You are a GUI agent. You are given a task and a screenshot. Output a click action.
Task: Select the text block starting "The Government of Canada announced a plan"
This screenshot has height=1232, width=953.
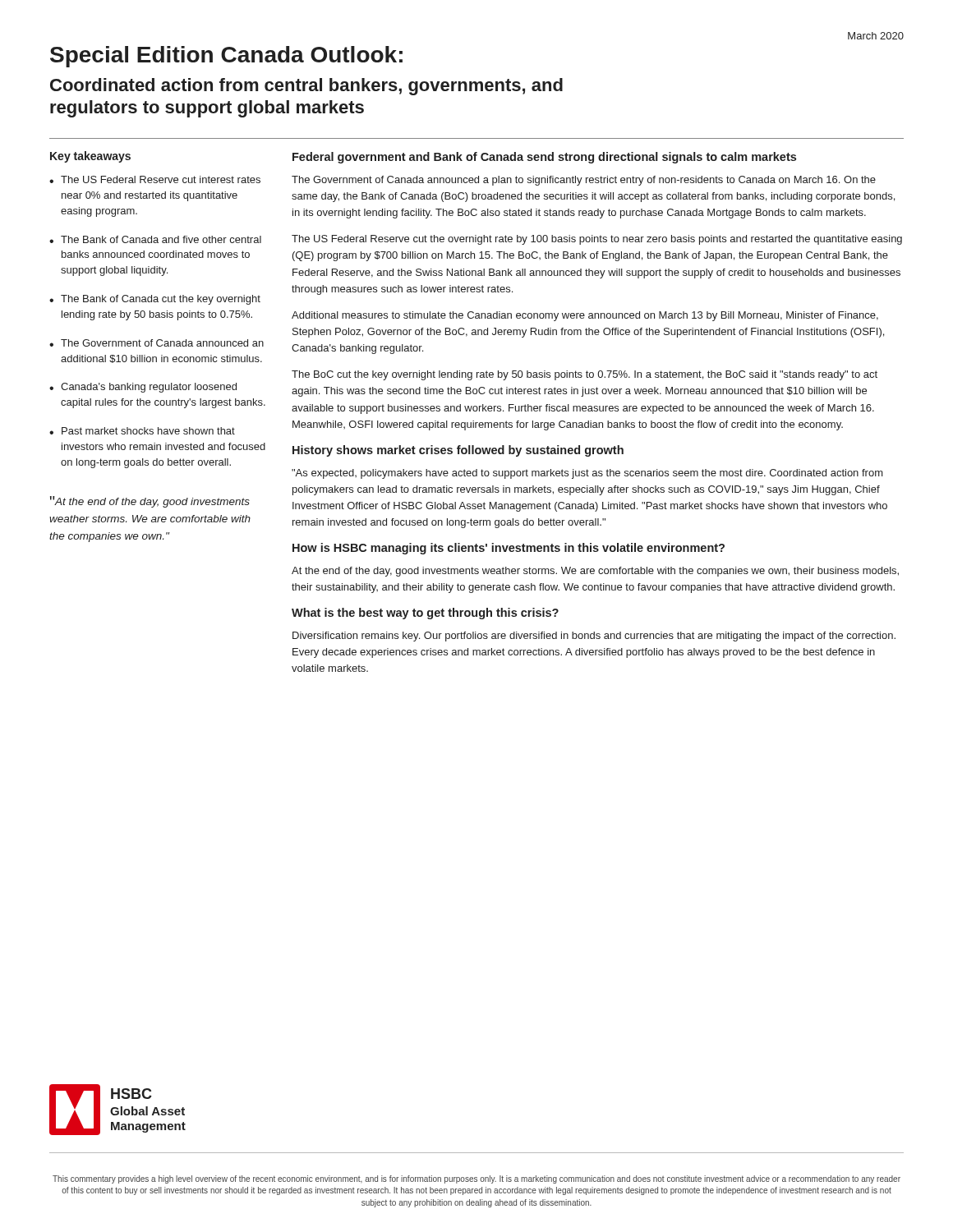(x=594, y=196)
